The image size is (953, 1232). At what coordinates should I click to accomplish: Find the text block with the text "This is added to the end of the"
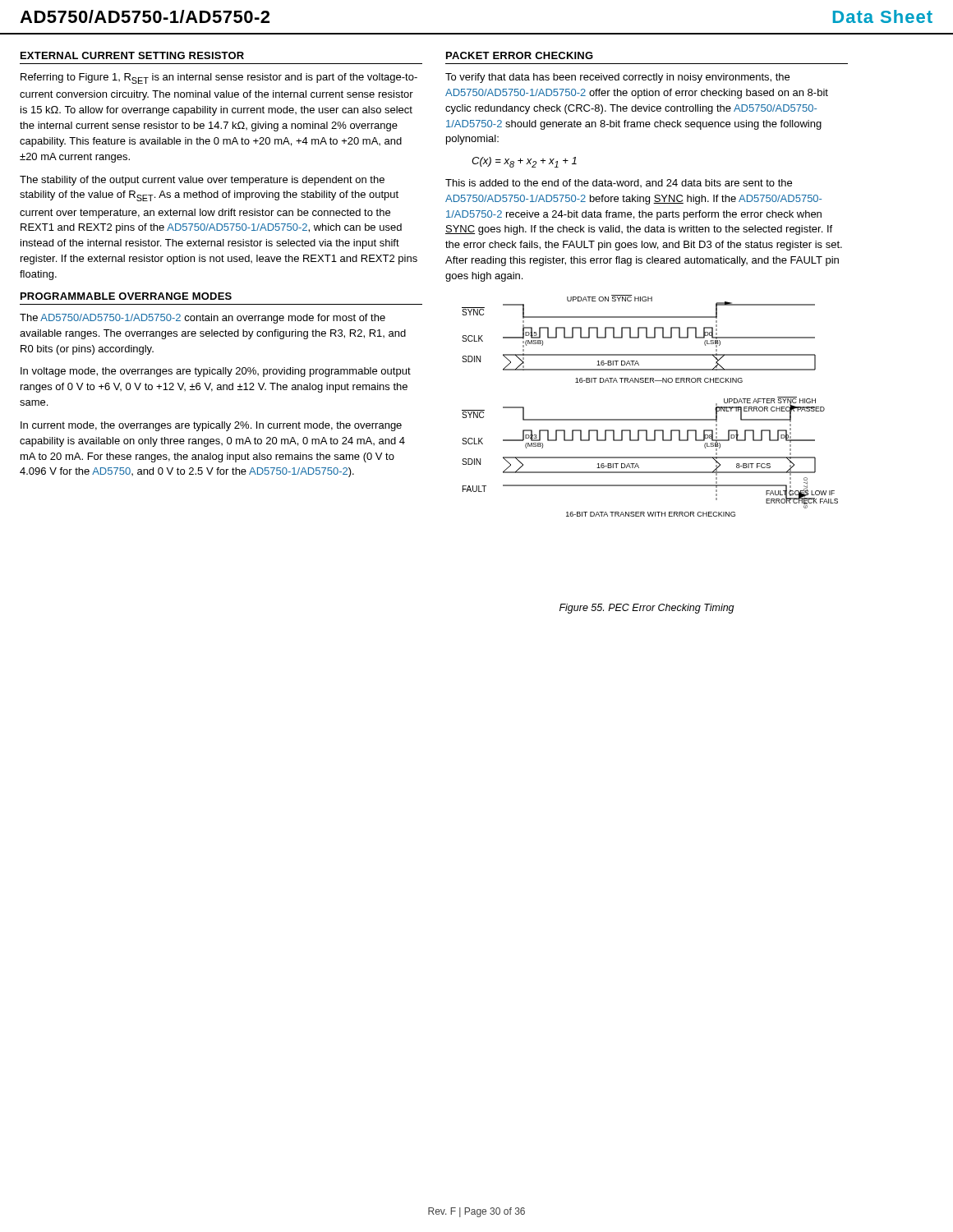click(647, 230)
